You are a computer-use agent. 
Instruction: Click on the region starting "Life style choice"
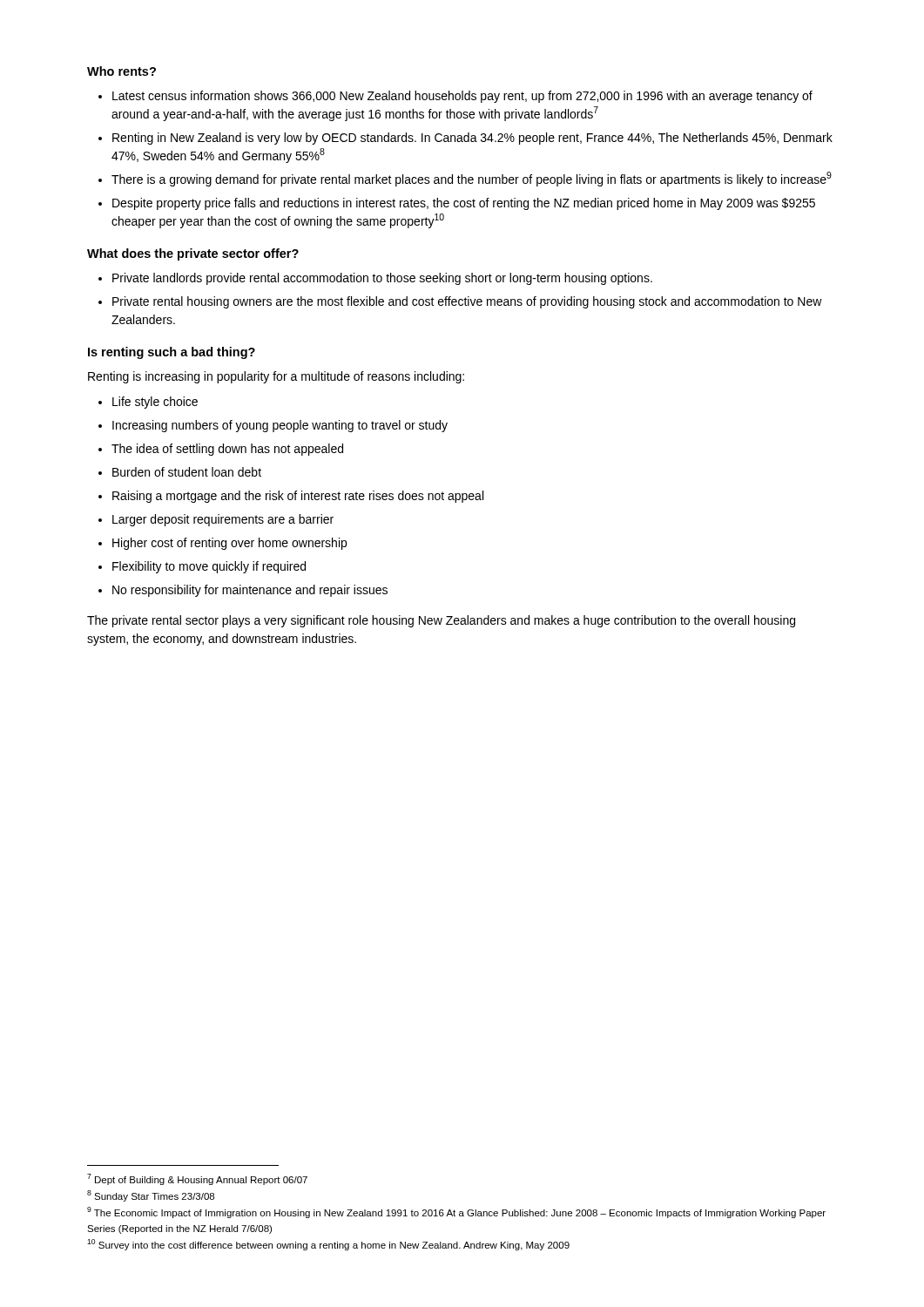click(155, 402)
